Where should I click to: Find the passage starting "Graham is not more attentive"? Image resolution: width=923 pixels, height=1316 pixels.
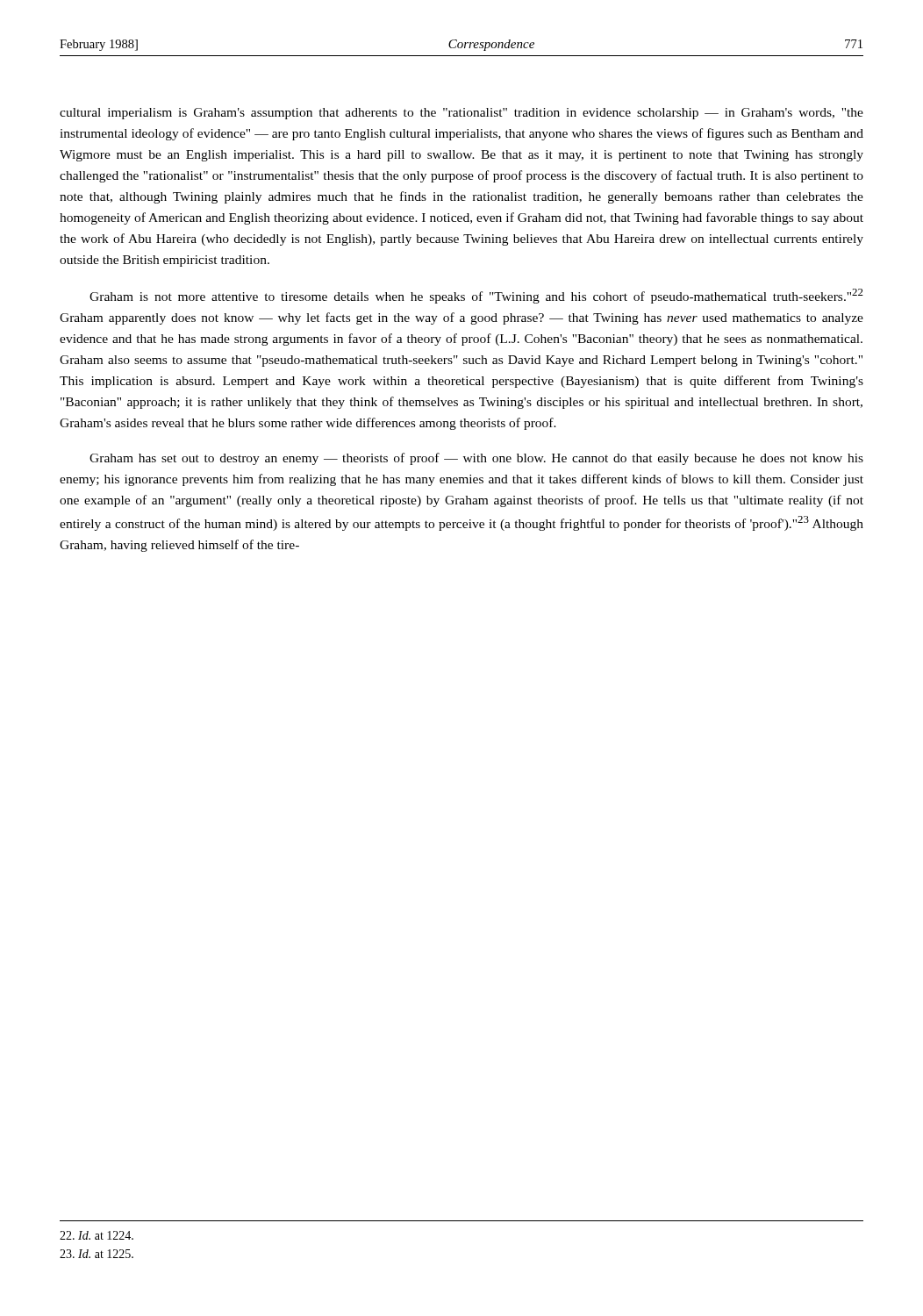pos(462,359)
